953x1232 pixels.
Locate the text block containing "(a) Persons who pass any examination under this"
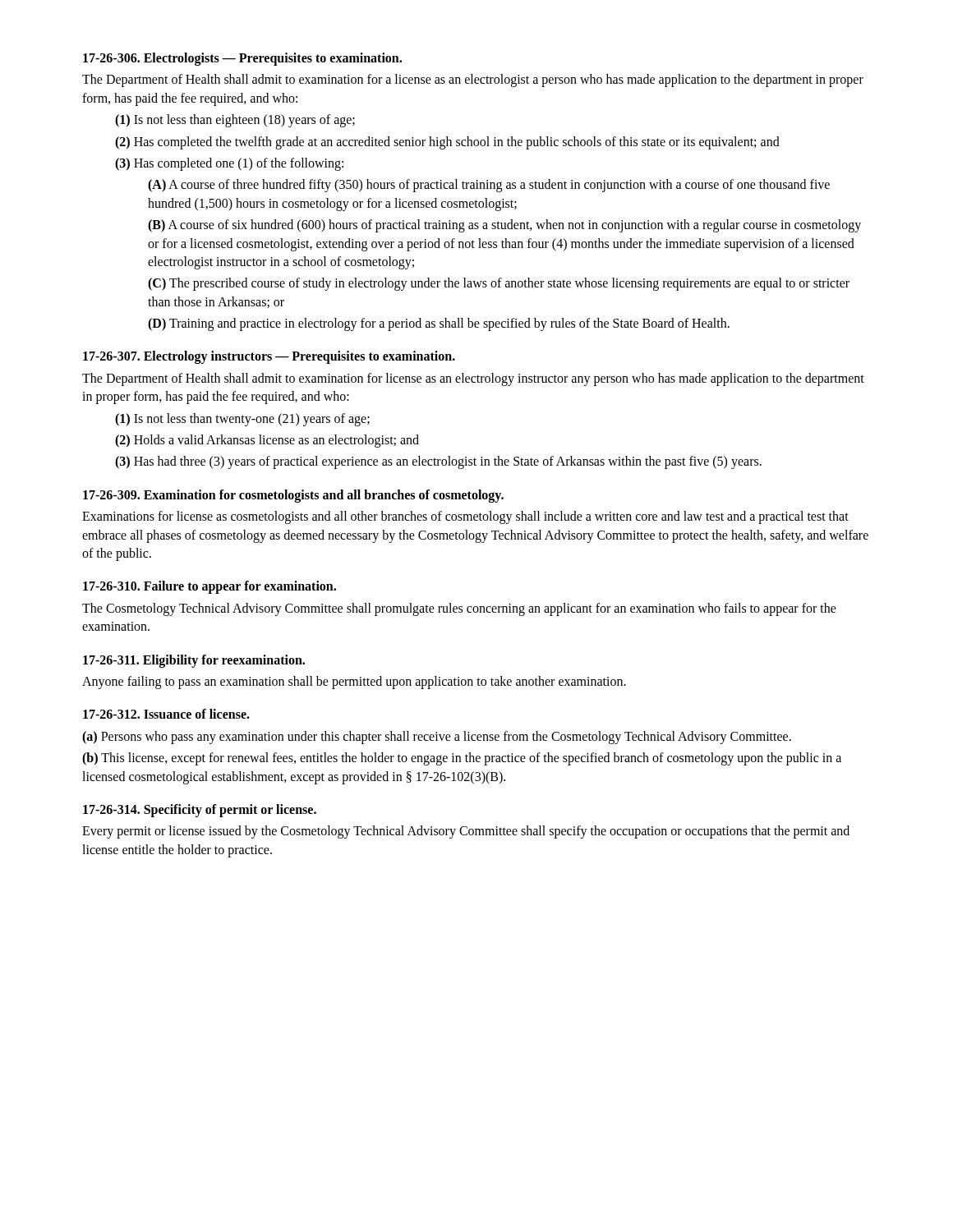[x=437, y=736]
